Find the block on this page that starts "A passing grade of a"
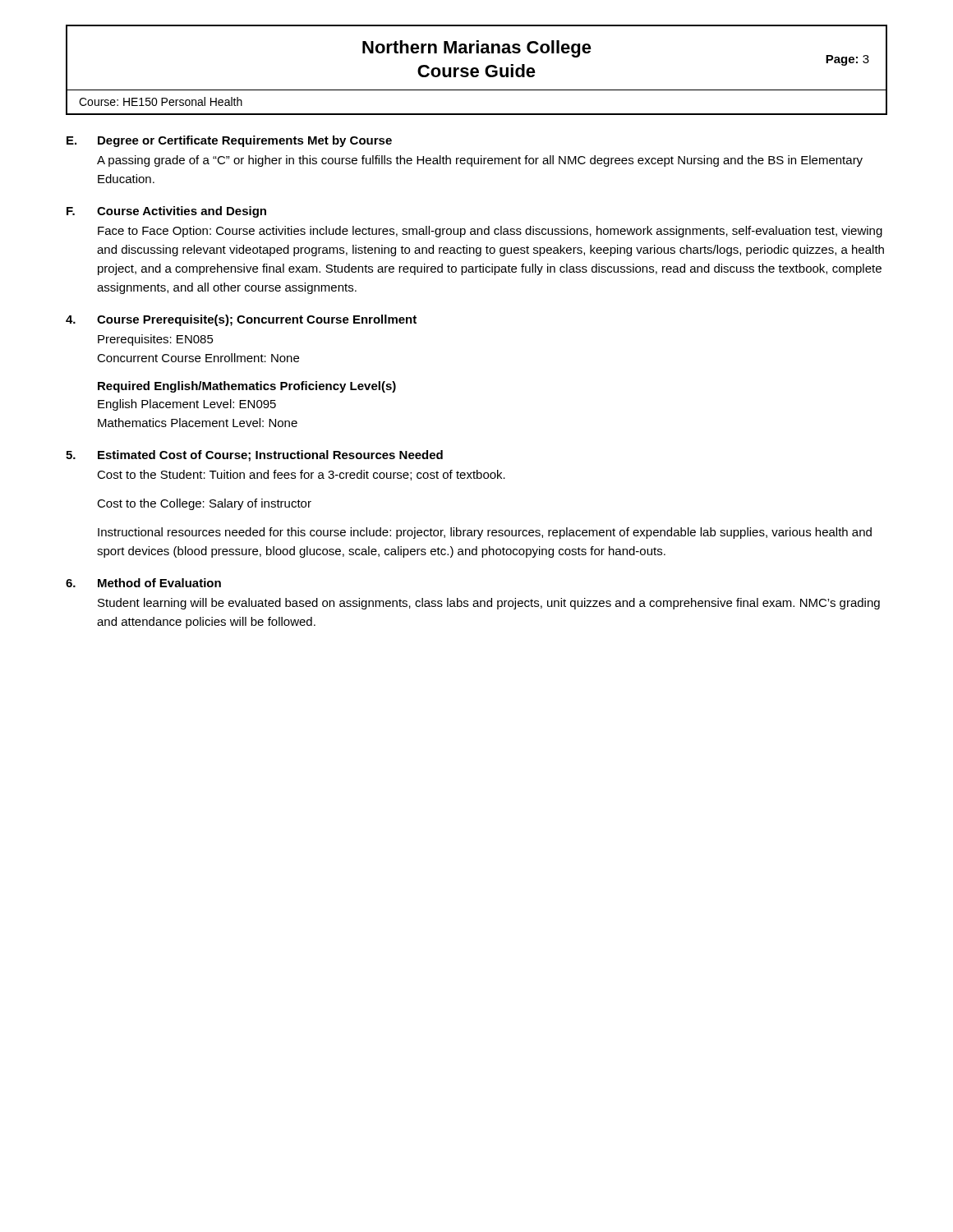This screenshot has height=1232, width=953. (480, 169)
